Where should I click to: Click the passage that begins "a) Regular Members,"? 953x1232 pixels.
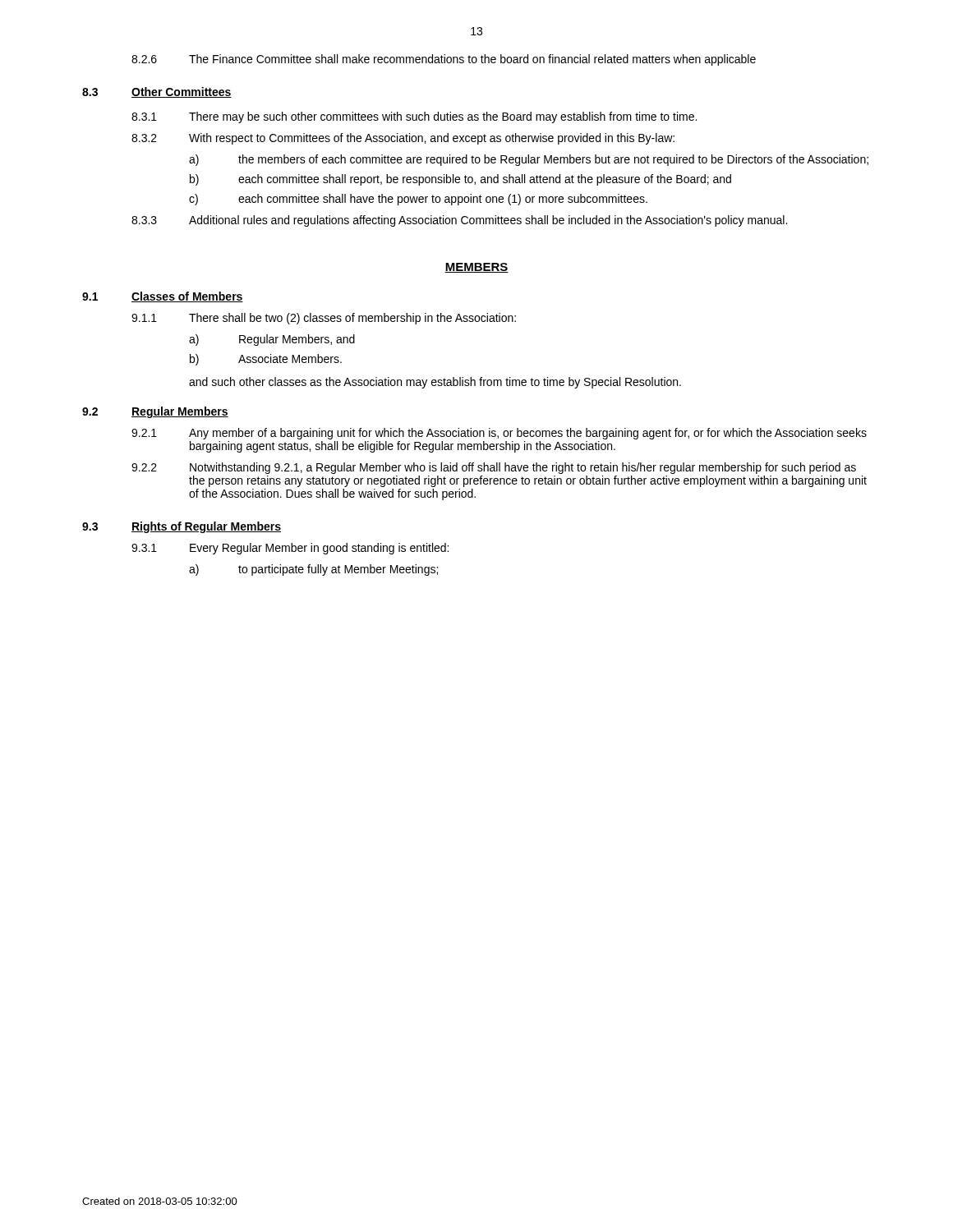(x=272, y=340)
